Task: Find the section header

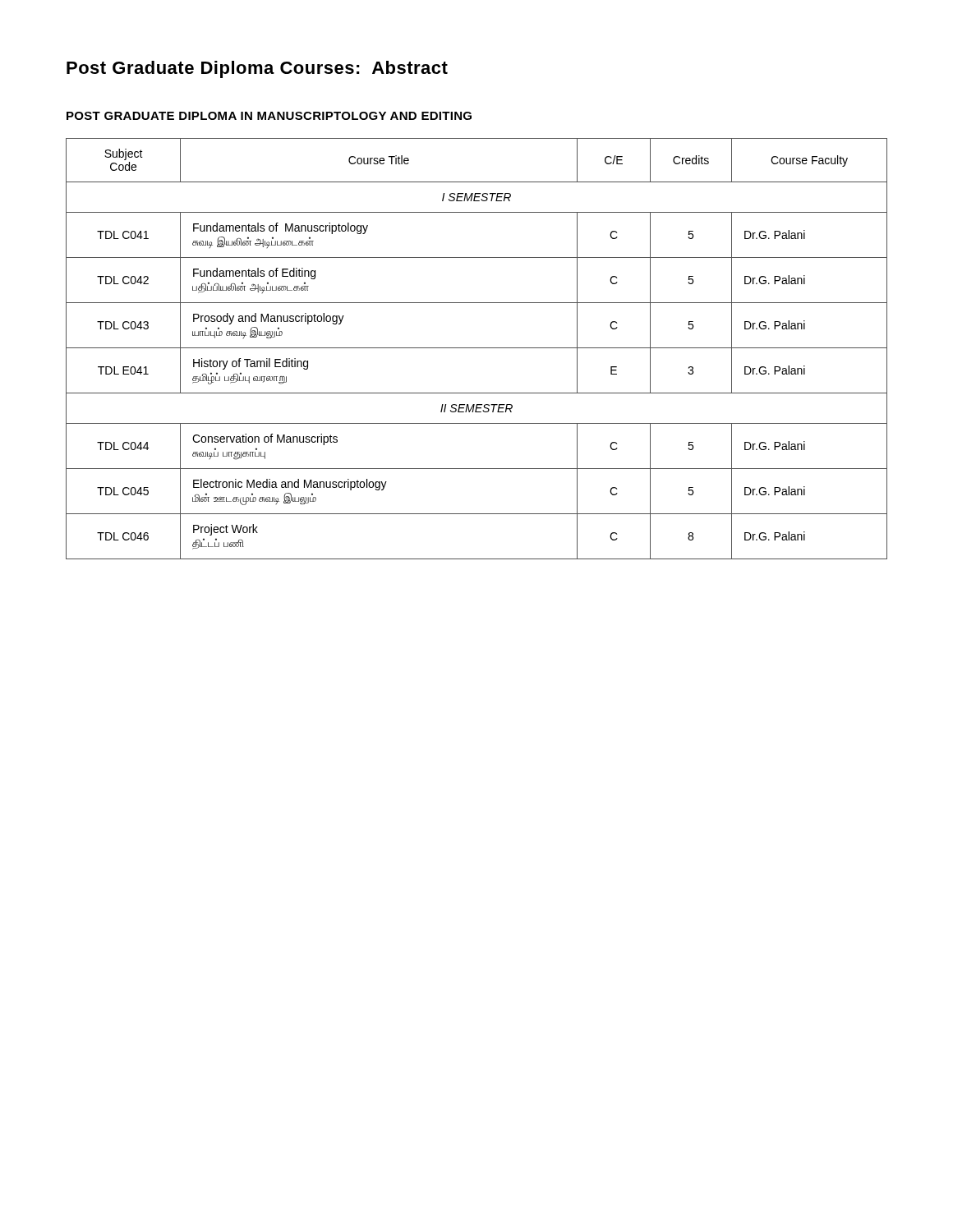Action: [x=269, y=115]
